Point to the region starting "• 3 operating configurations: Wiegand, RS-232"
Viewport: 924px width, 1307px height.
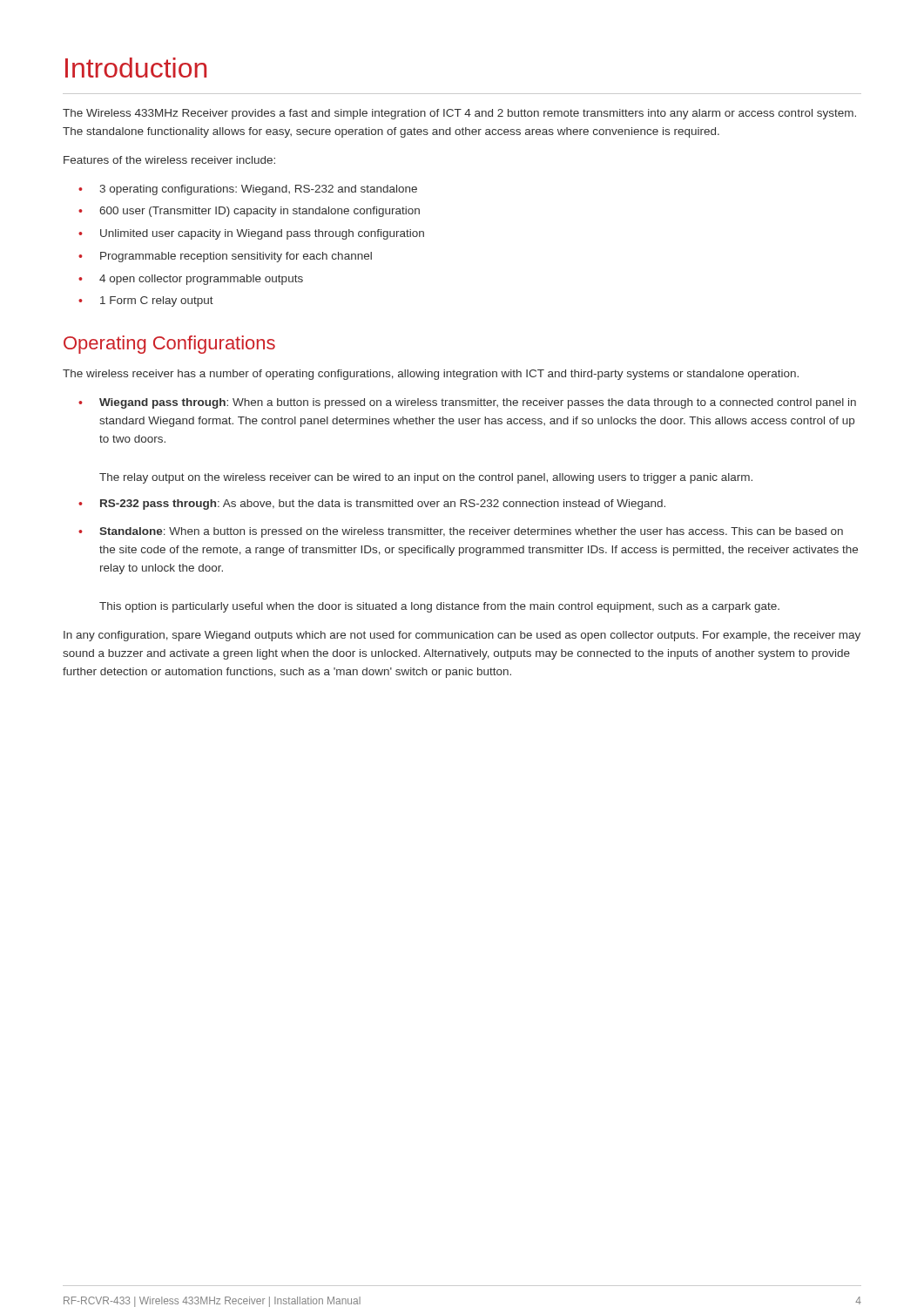pos(248,190)
